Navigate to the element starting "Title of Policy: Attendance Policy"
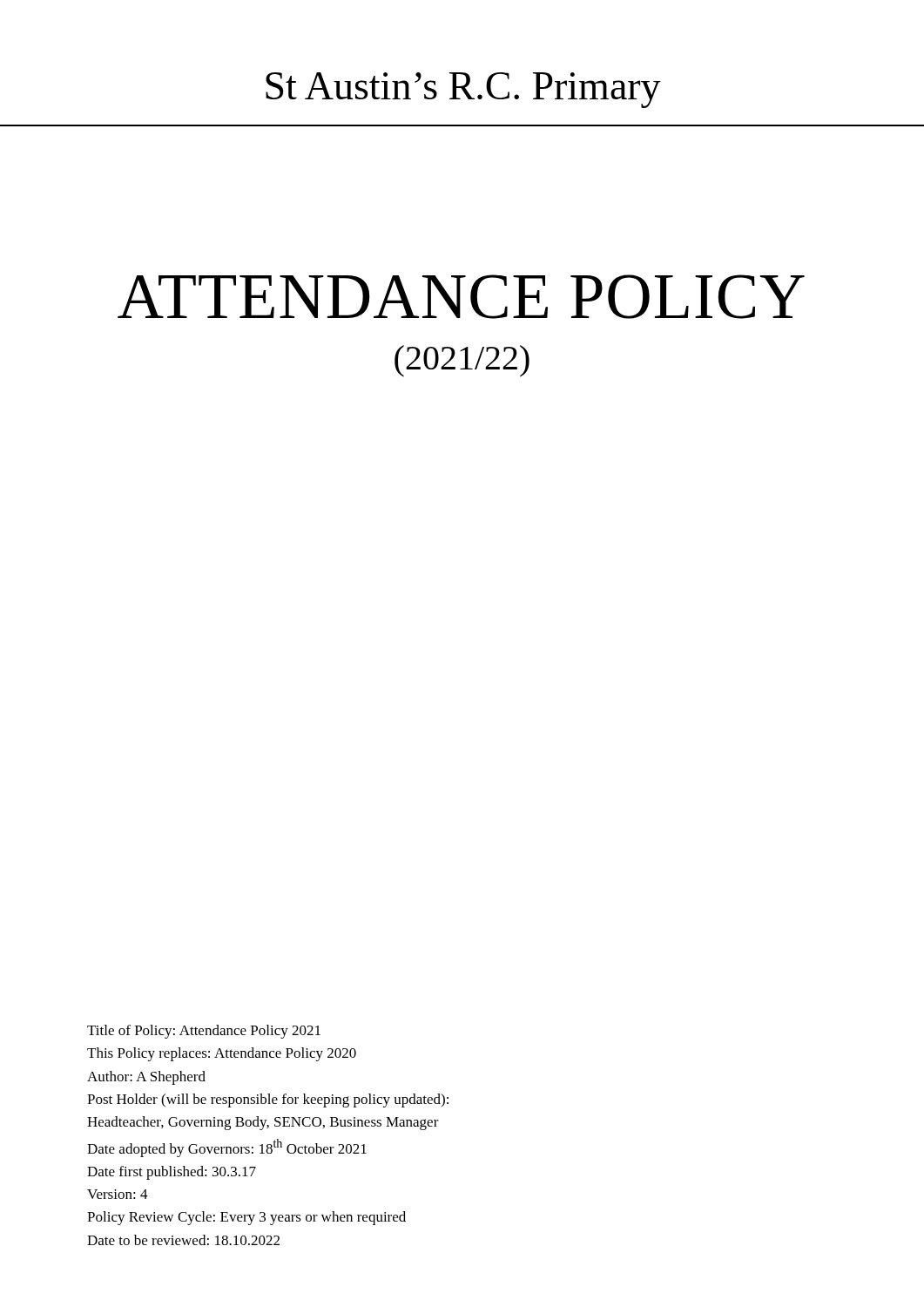The image size is (924, 1307). point(268,1135)
